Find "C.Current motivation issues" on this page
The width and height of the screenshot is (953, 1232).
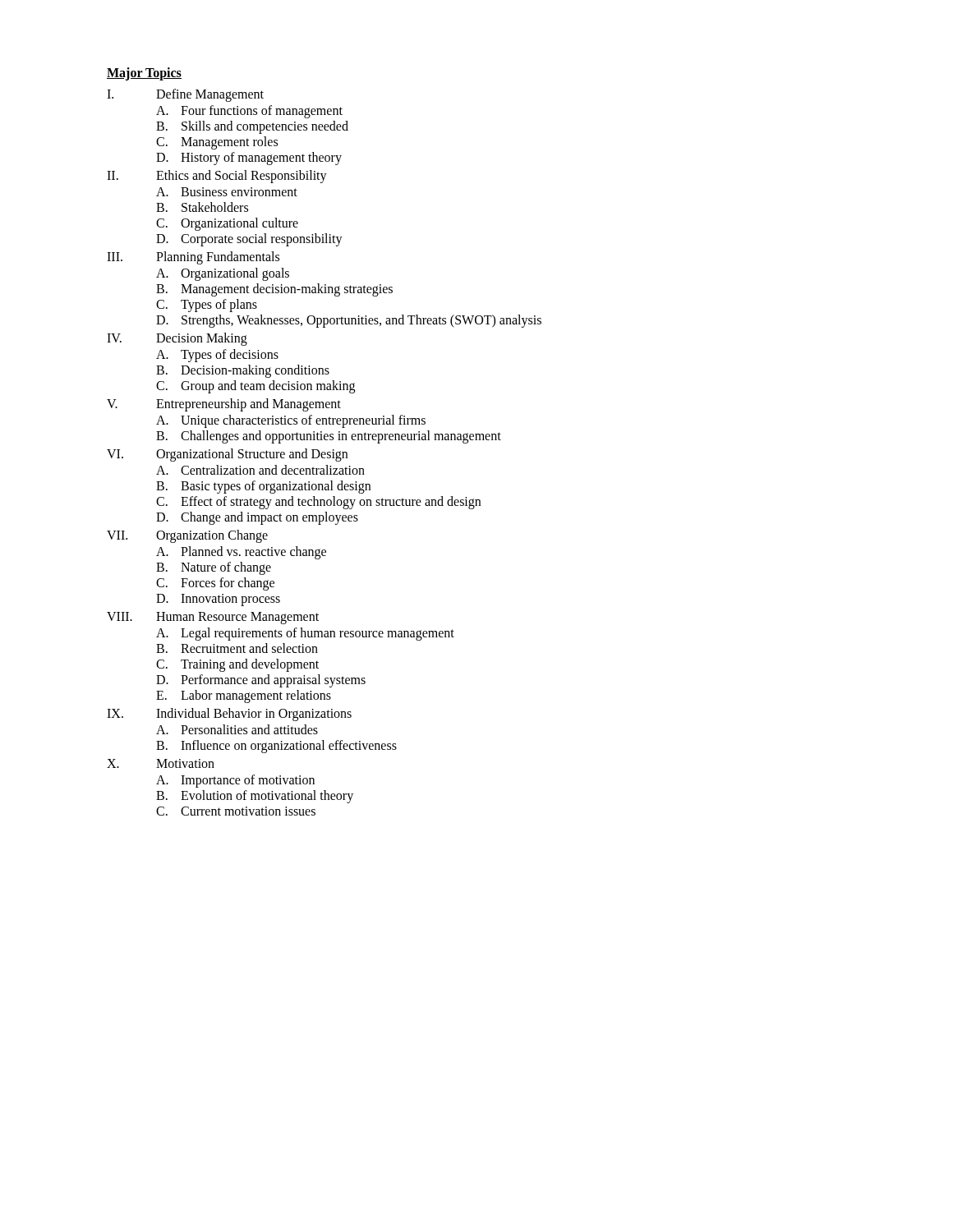(x=236, y=811)
